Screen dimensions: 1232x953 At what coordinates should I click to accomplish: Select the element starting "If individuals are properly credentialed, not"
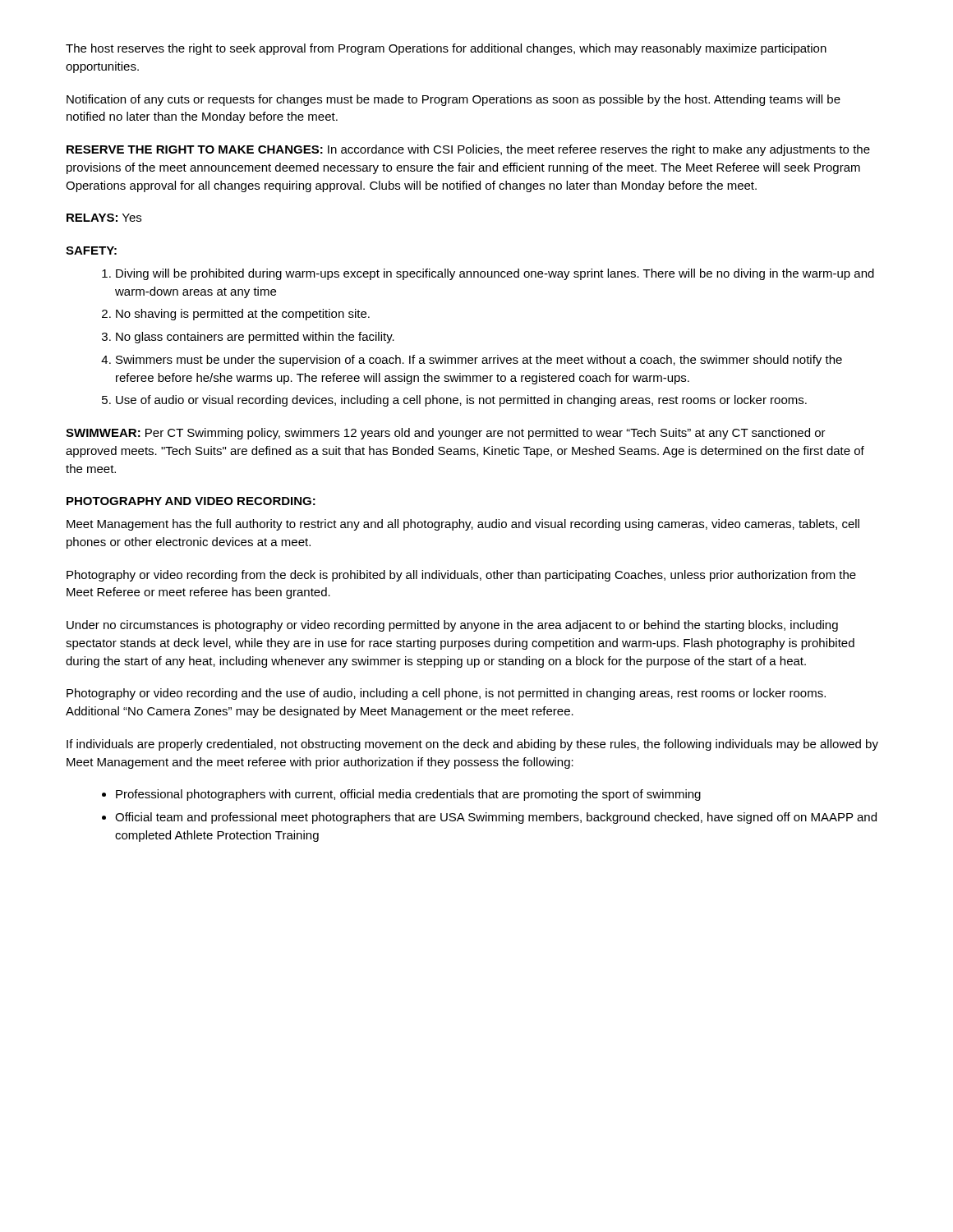coord(472,752)
